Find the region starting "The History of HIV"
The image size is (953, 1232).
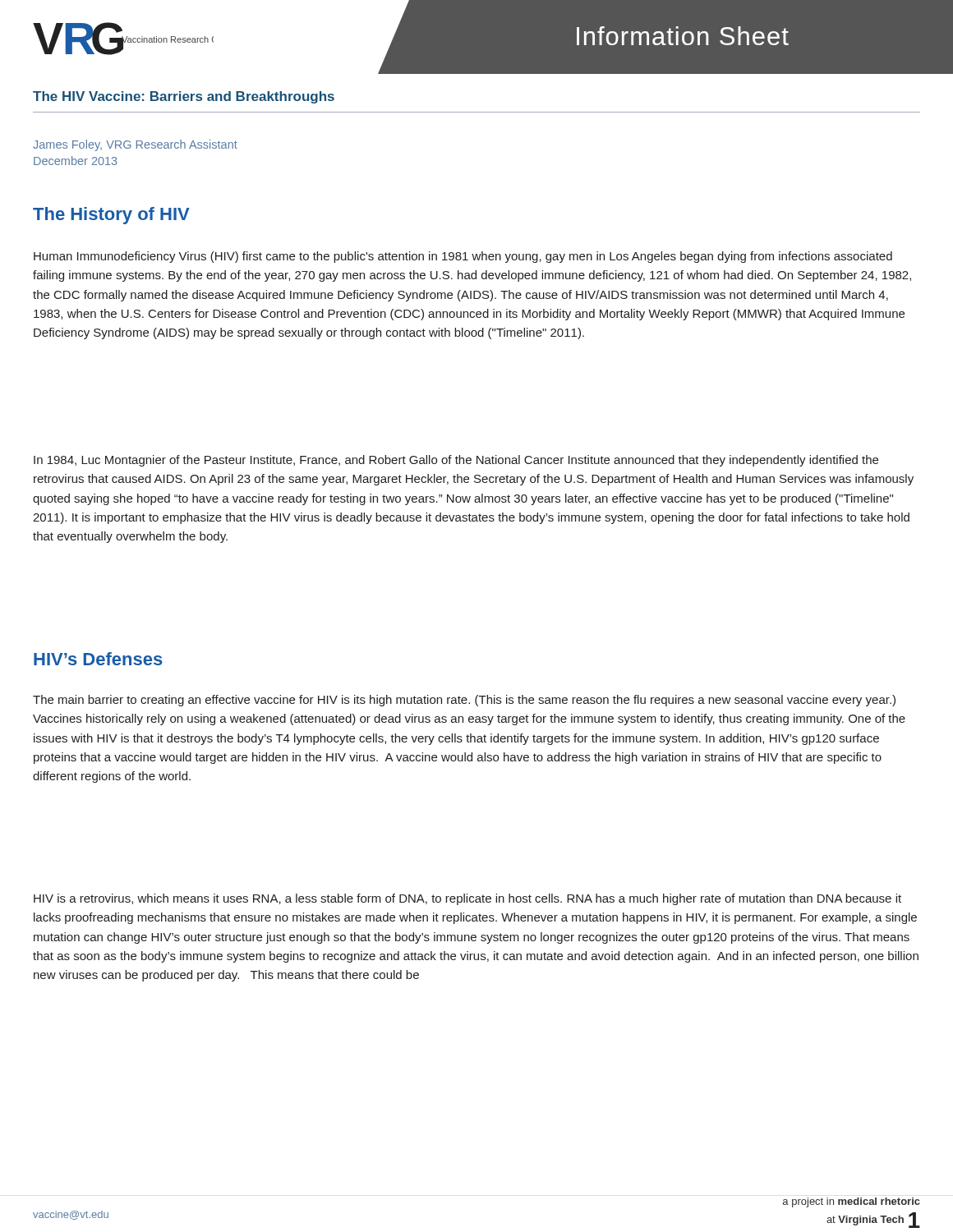tap(111, 216)
